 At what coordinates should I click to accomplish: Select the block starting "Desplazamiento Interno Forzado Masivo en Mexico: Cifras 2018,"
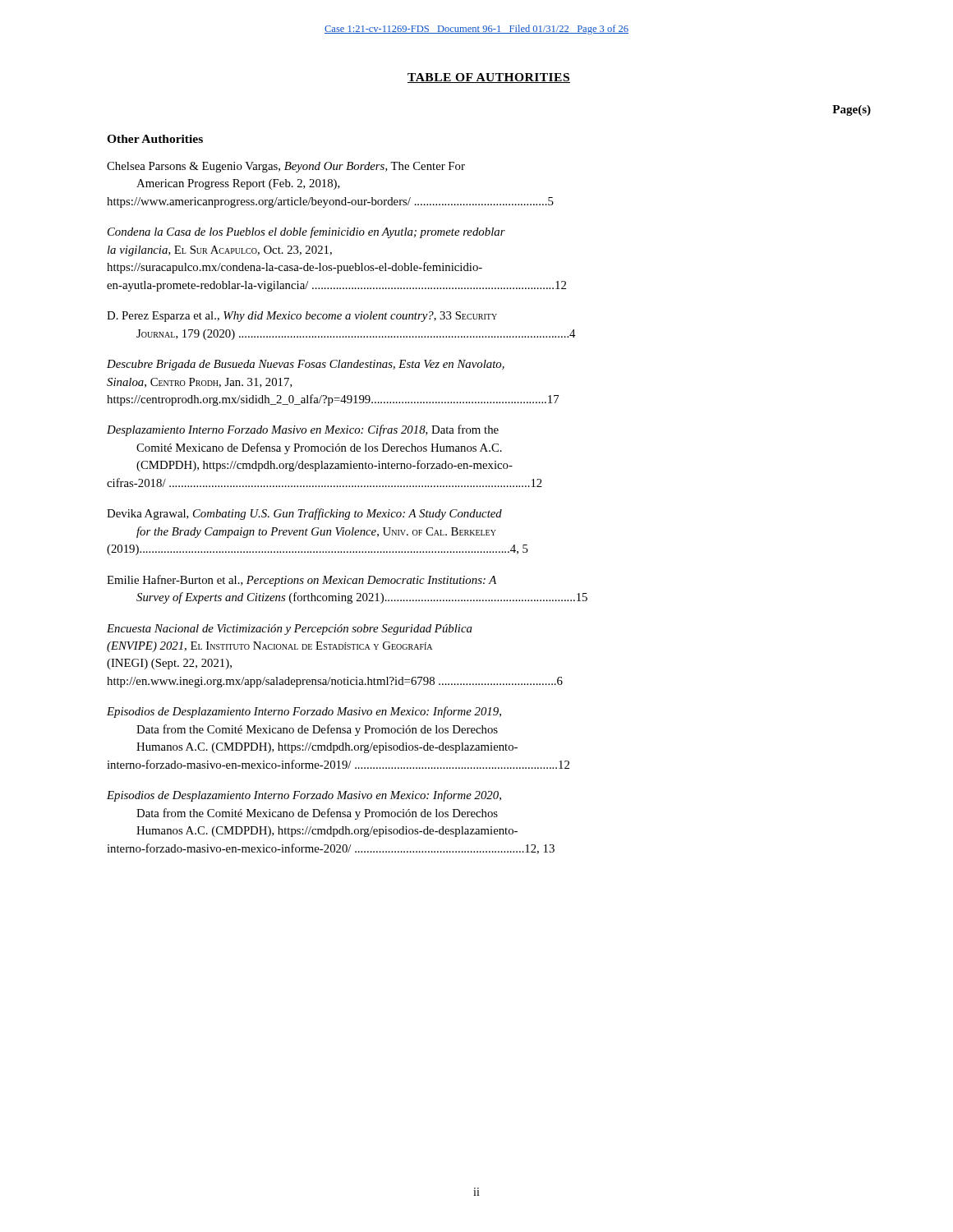tap(325, 456)
